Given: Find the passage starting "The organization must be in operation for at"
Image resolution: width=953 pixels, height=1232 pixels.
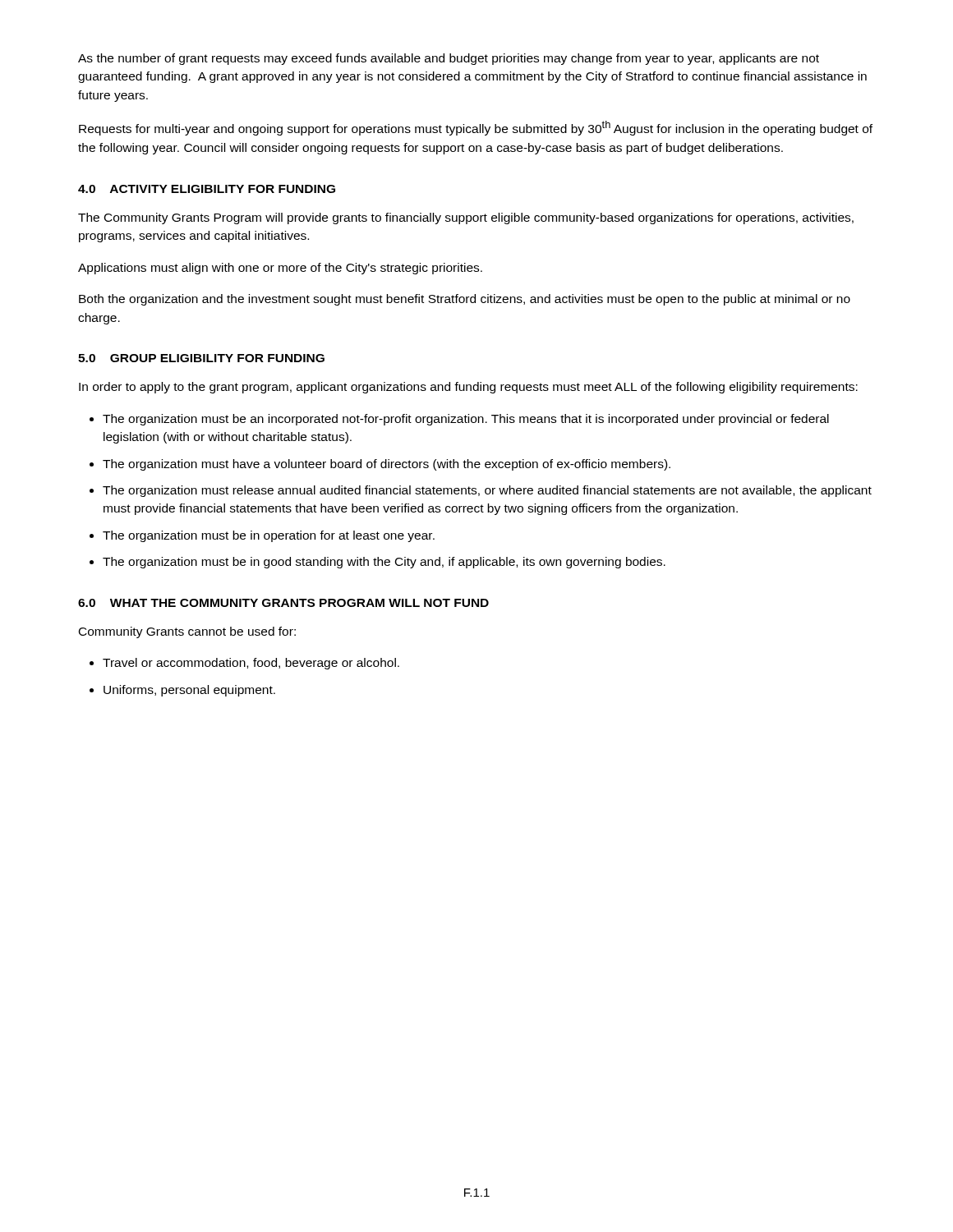Looking at the screenshot, I should [269, 535].
